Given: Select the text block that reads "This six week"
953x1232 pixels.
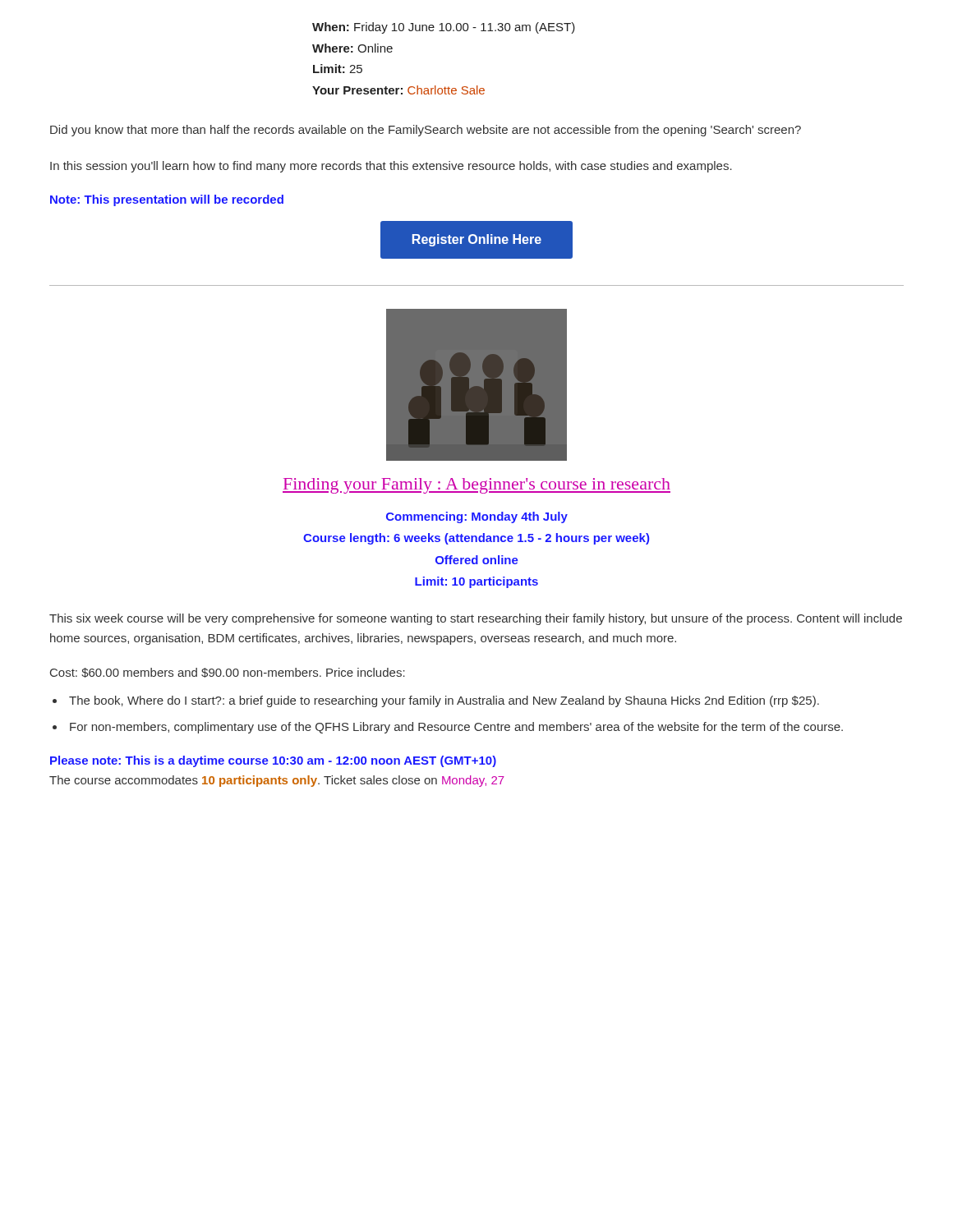Looking at the screenshot, I should pyautogui.click(x=476, y=628).
